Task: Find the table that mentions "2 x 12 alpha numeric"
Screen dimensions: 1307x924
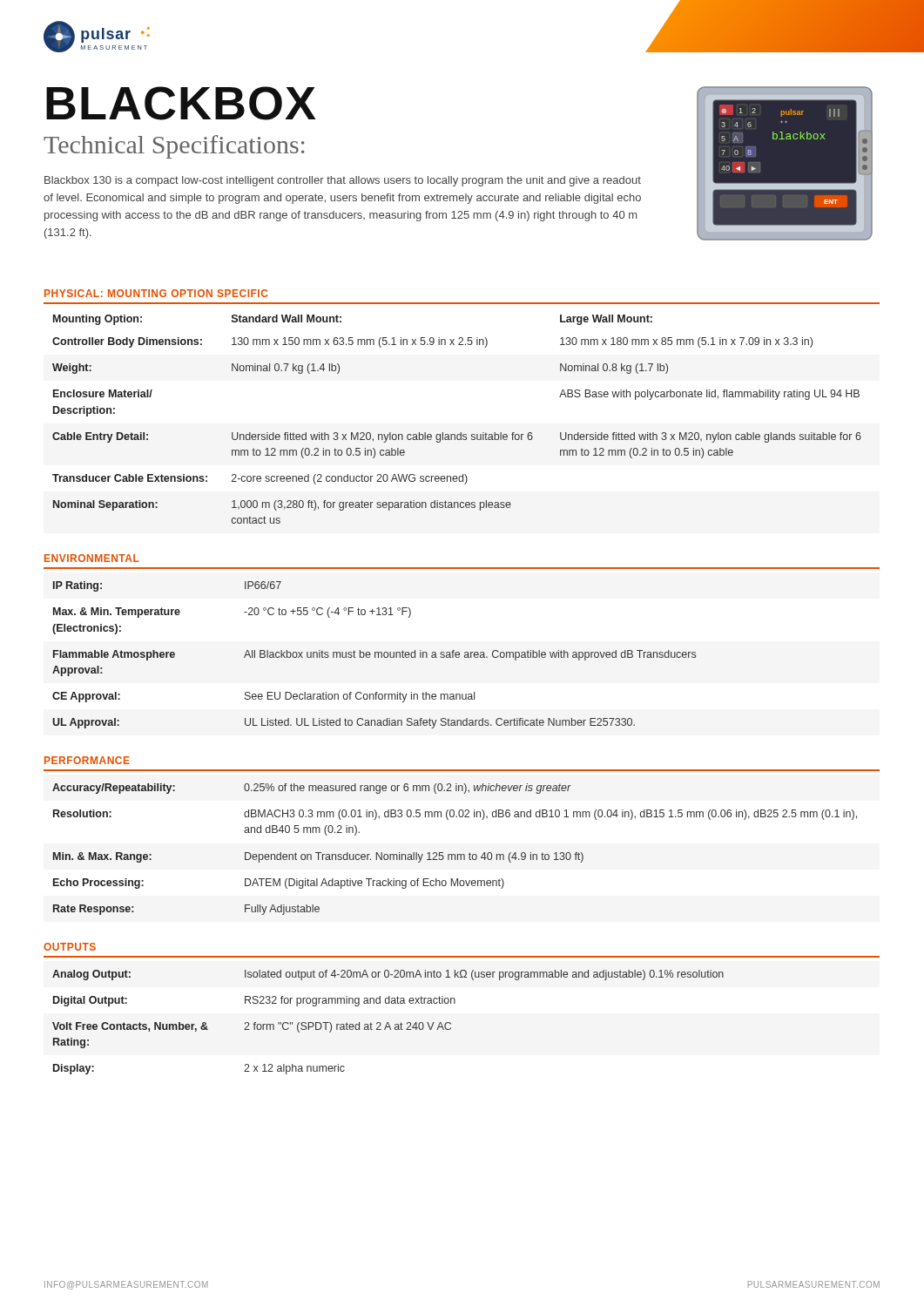Action: (x=462, y=1021)
